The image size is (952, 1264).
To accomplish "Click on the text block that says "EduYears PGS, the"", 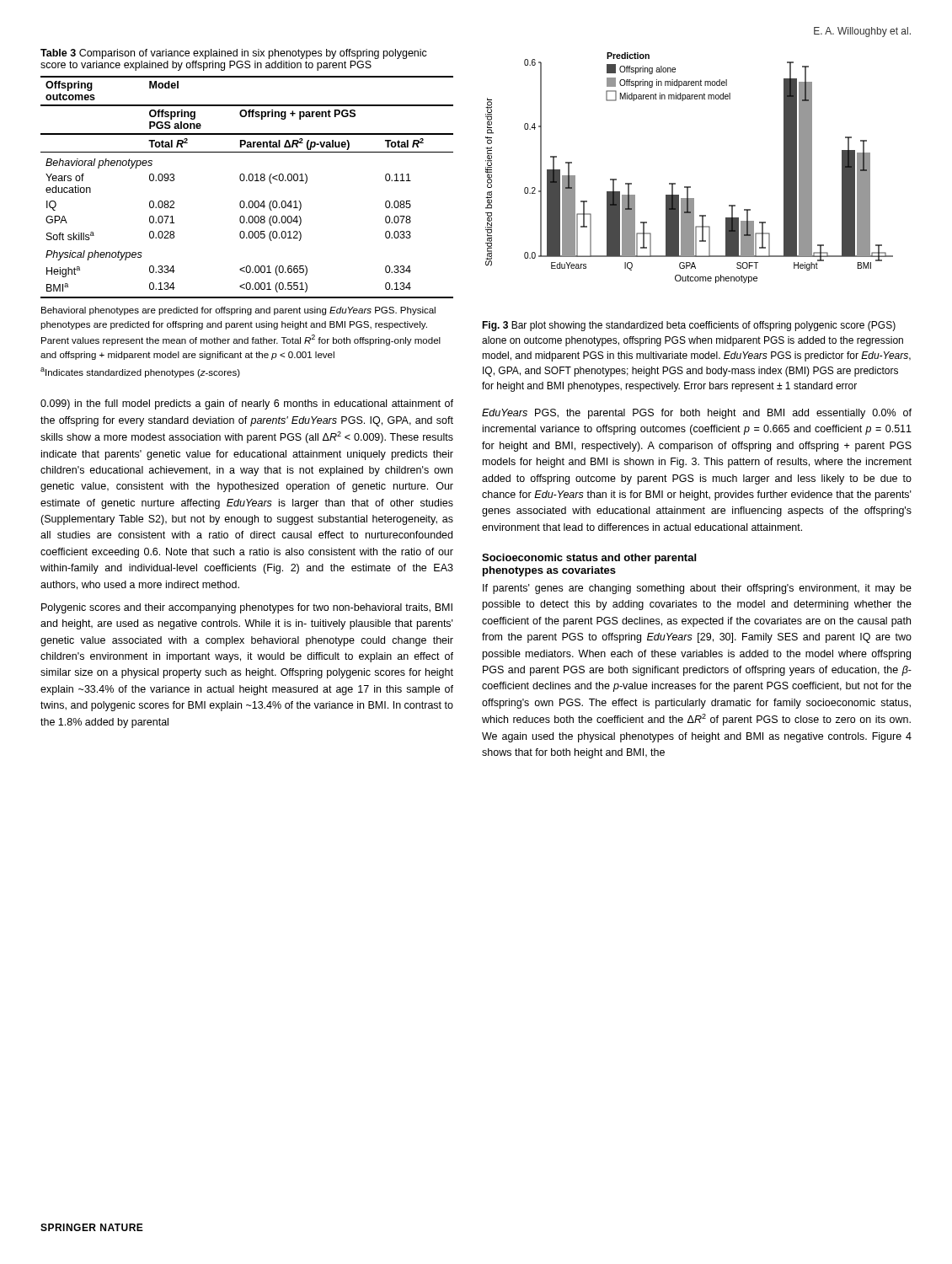I will [697, 470].
